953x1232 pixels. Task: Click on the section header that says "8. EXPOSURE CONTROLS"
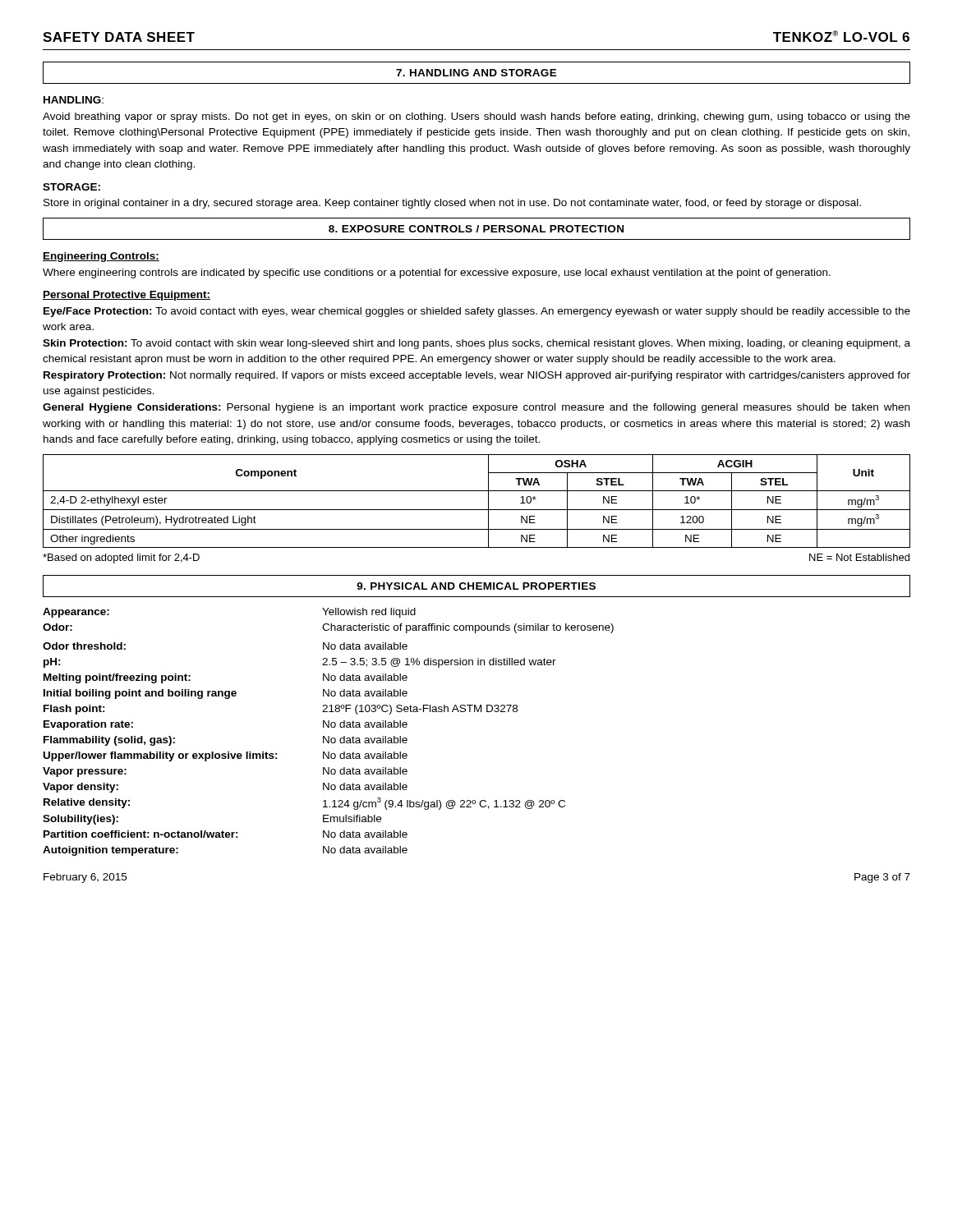(x=476, y=229)
